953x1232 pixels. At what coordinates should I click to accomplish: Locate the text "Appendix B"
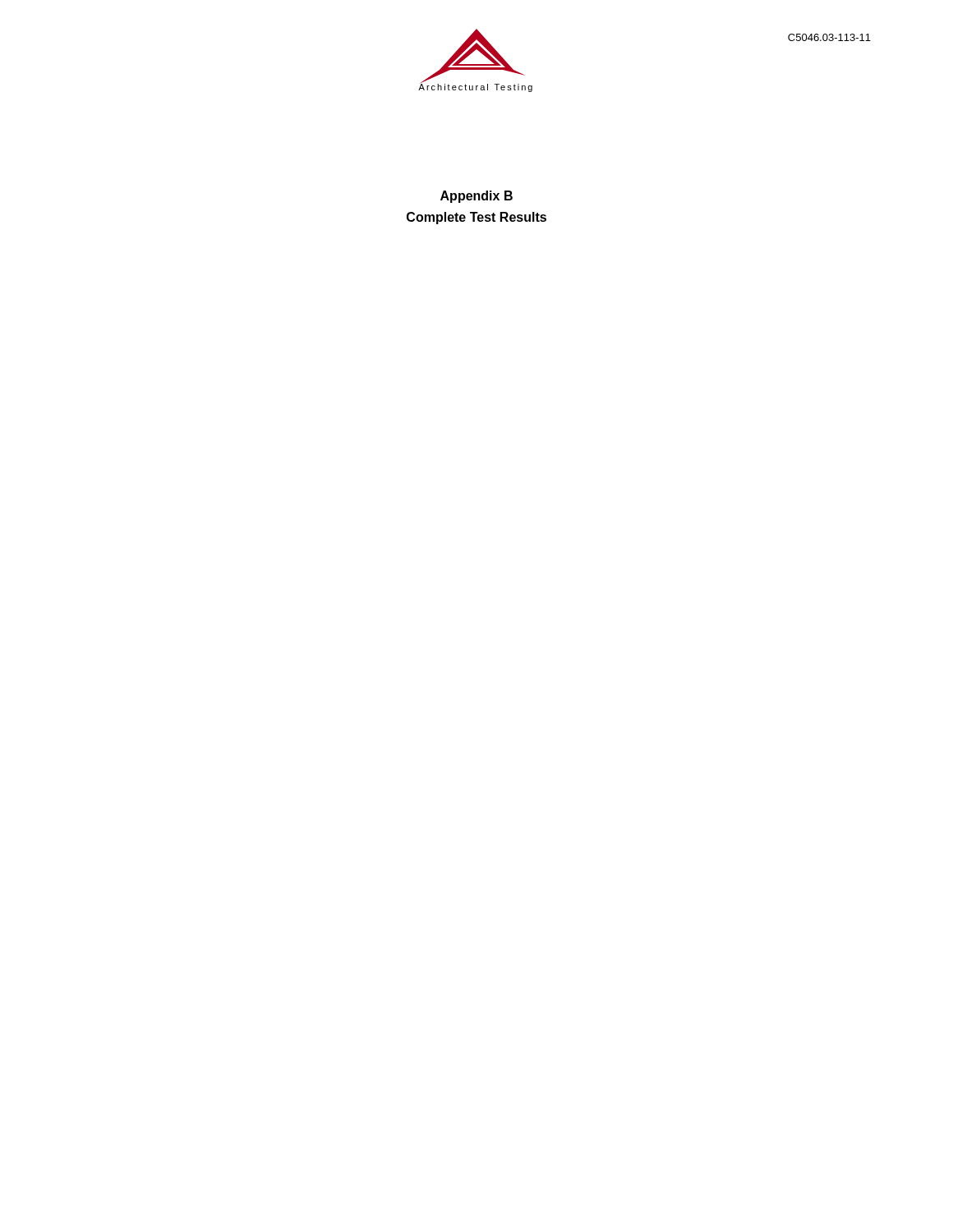click(x=476, y=196)
